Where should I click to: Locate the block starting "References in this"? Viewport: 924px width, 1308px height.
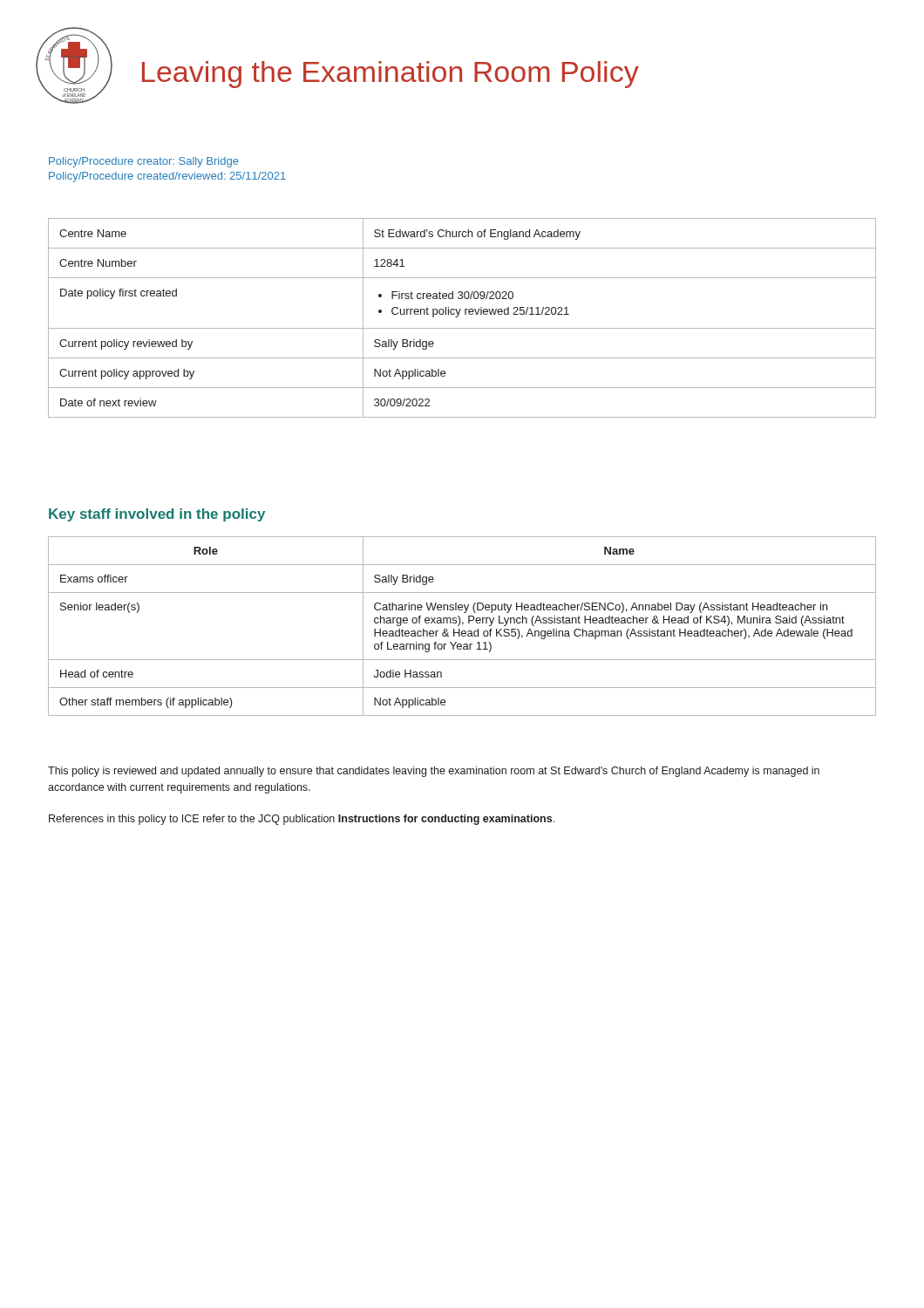(x=302, y=819)
